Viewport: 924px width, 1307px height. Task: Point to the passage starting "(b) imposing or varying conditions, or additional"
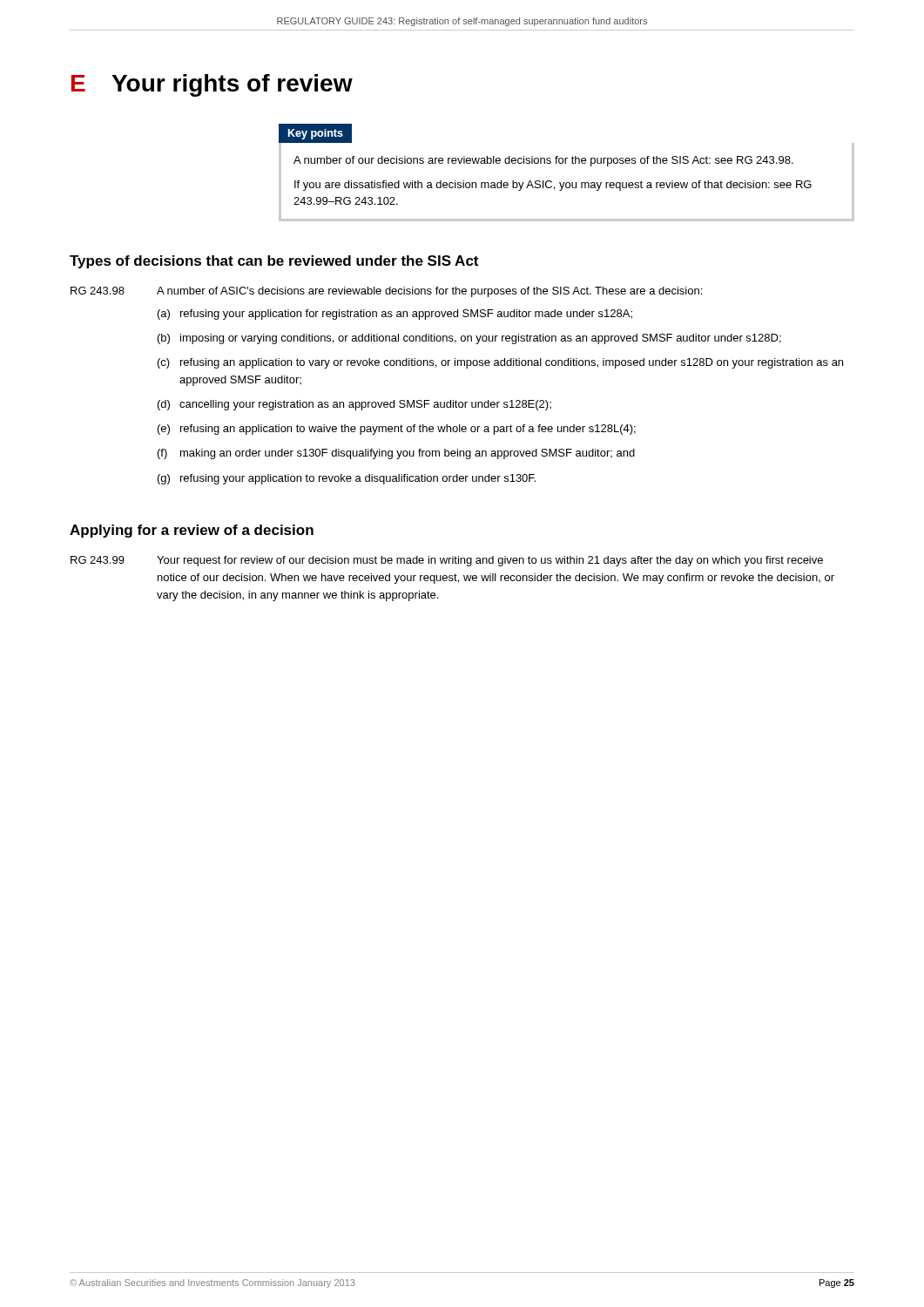click(506, 338)
